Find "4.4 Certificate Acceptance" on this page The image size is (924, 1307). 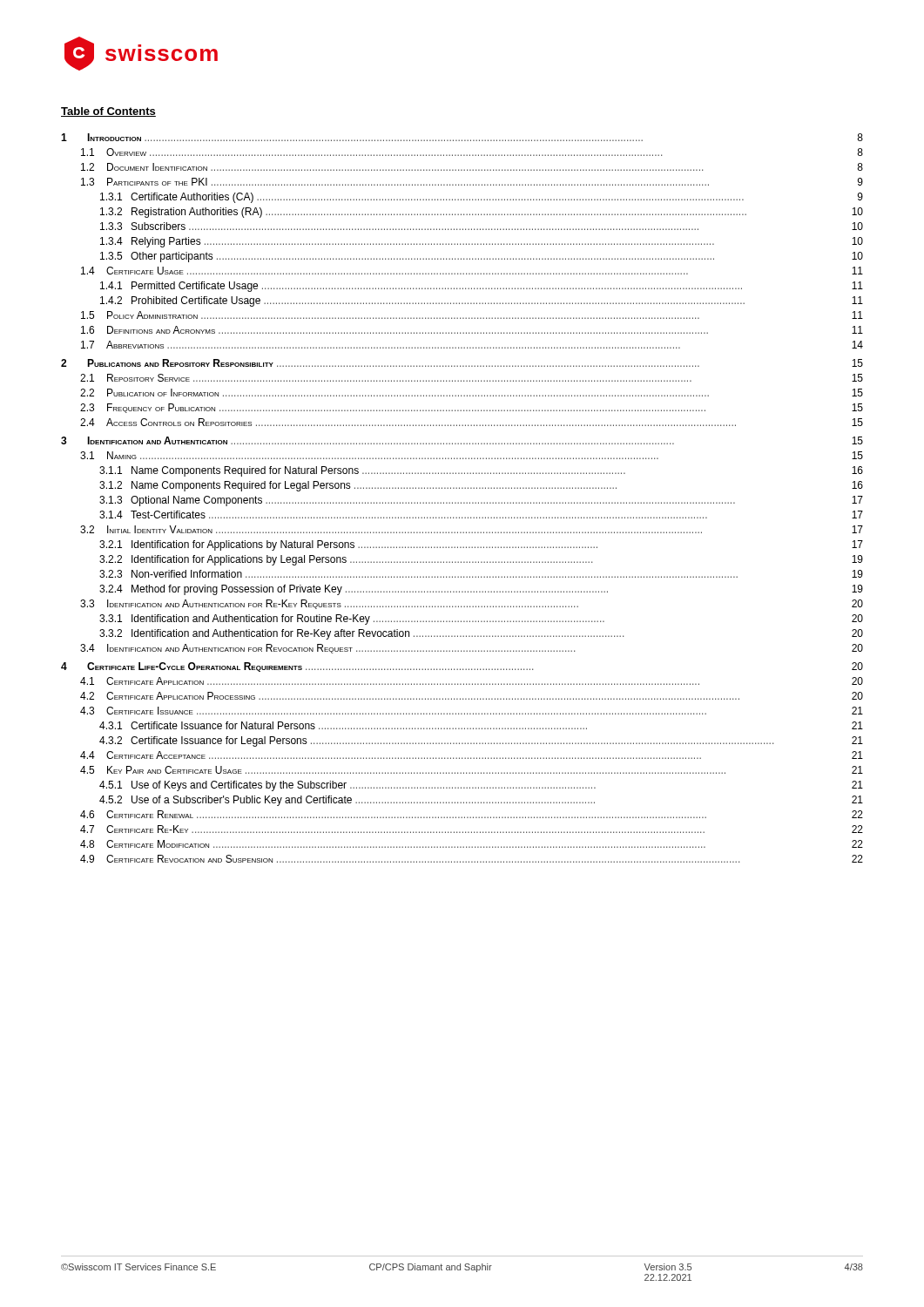(472, 755)
